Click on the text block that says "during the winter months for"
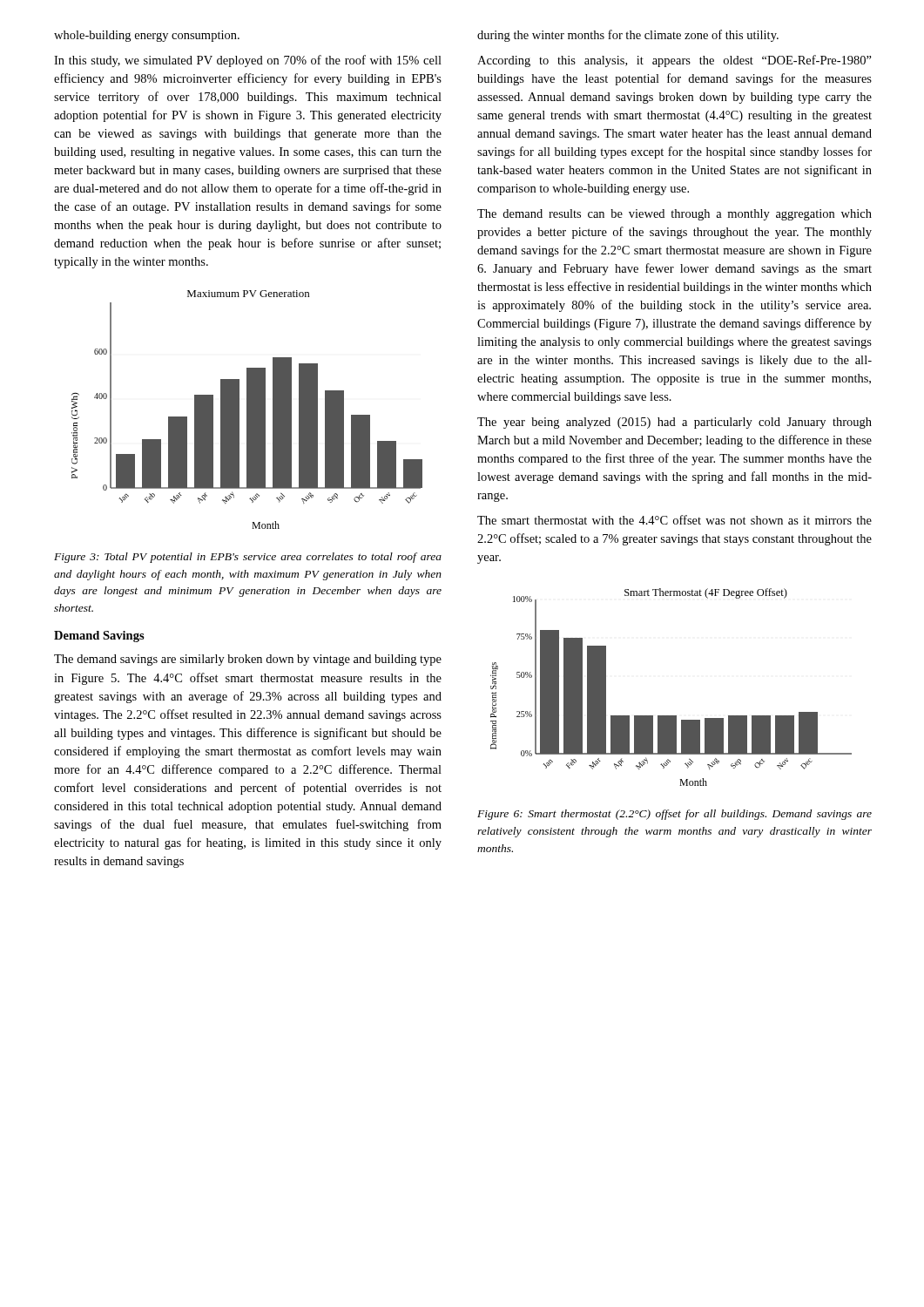This screenshot has width=924, height=1307. [x=674, y=296]
